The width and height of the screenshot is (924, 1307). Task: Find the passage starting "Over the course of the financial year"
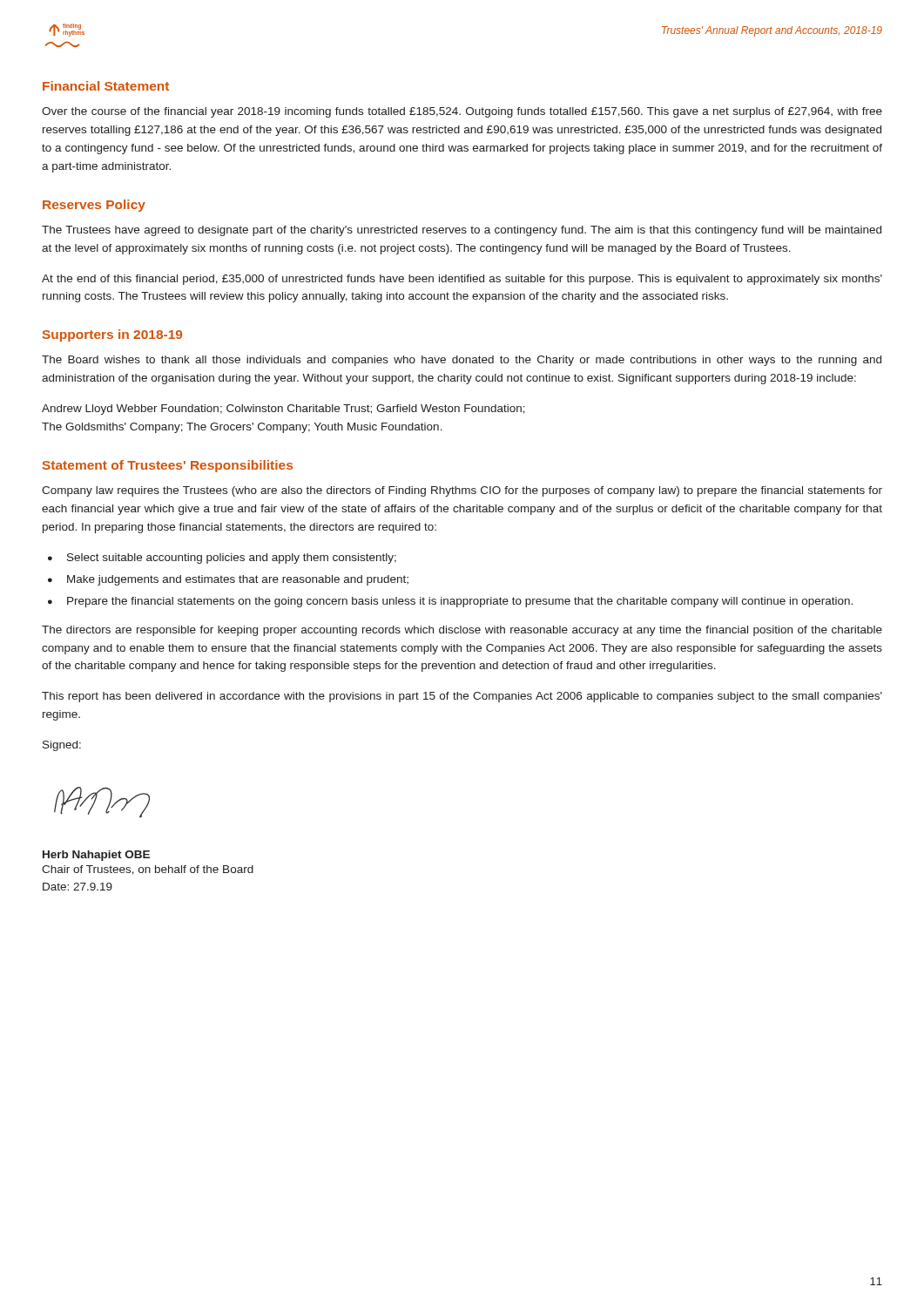(x=462, y=138)
